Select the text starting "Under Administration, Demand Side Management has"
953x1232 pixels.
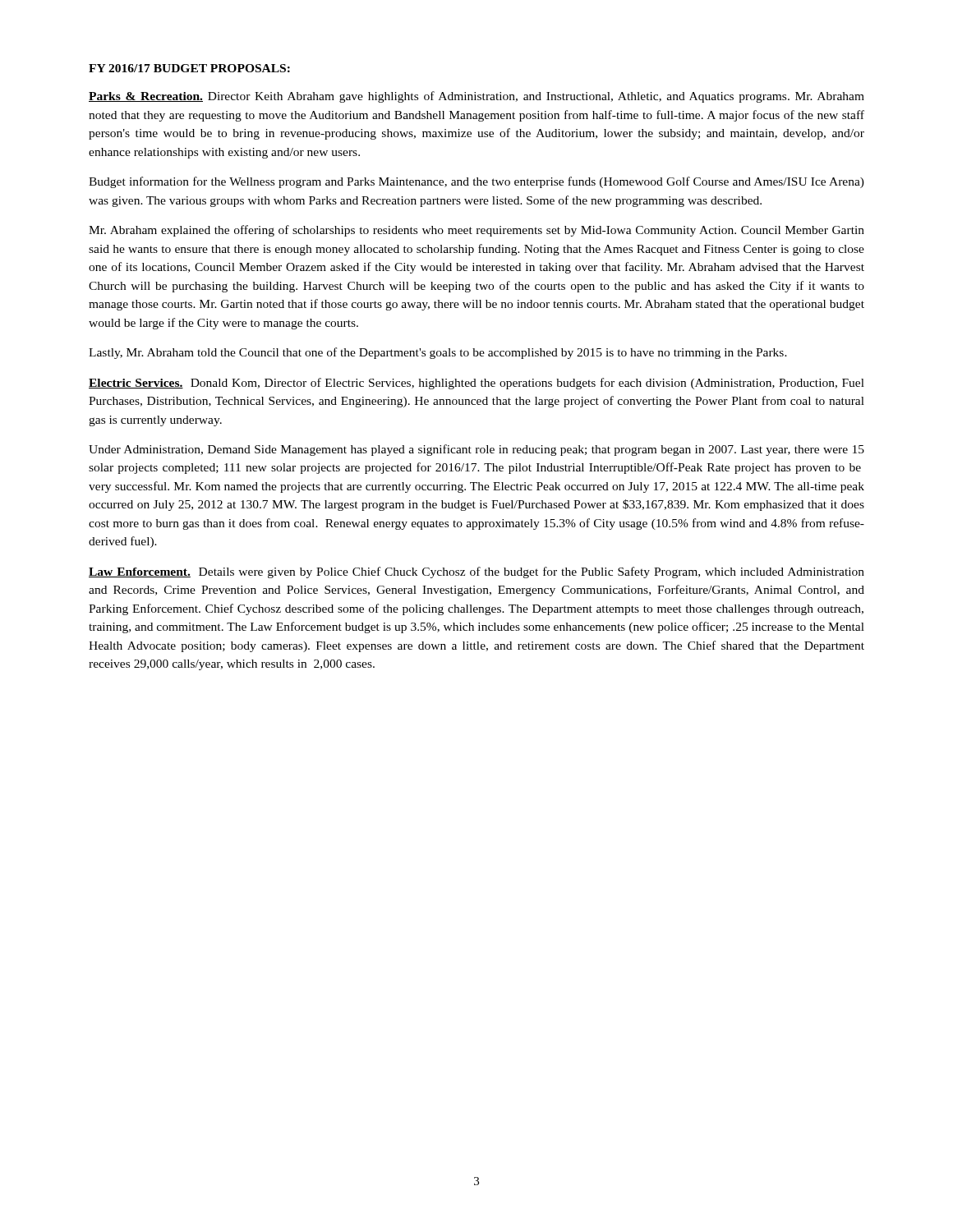[476, 495]
